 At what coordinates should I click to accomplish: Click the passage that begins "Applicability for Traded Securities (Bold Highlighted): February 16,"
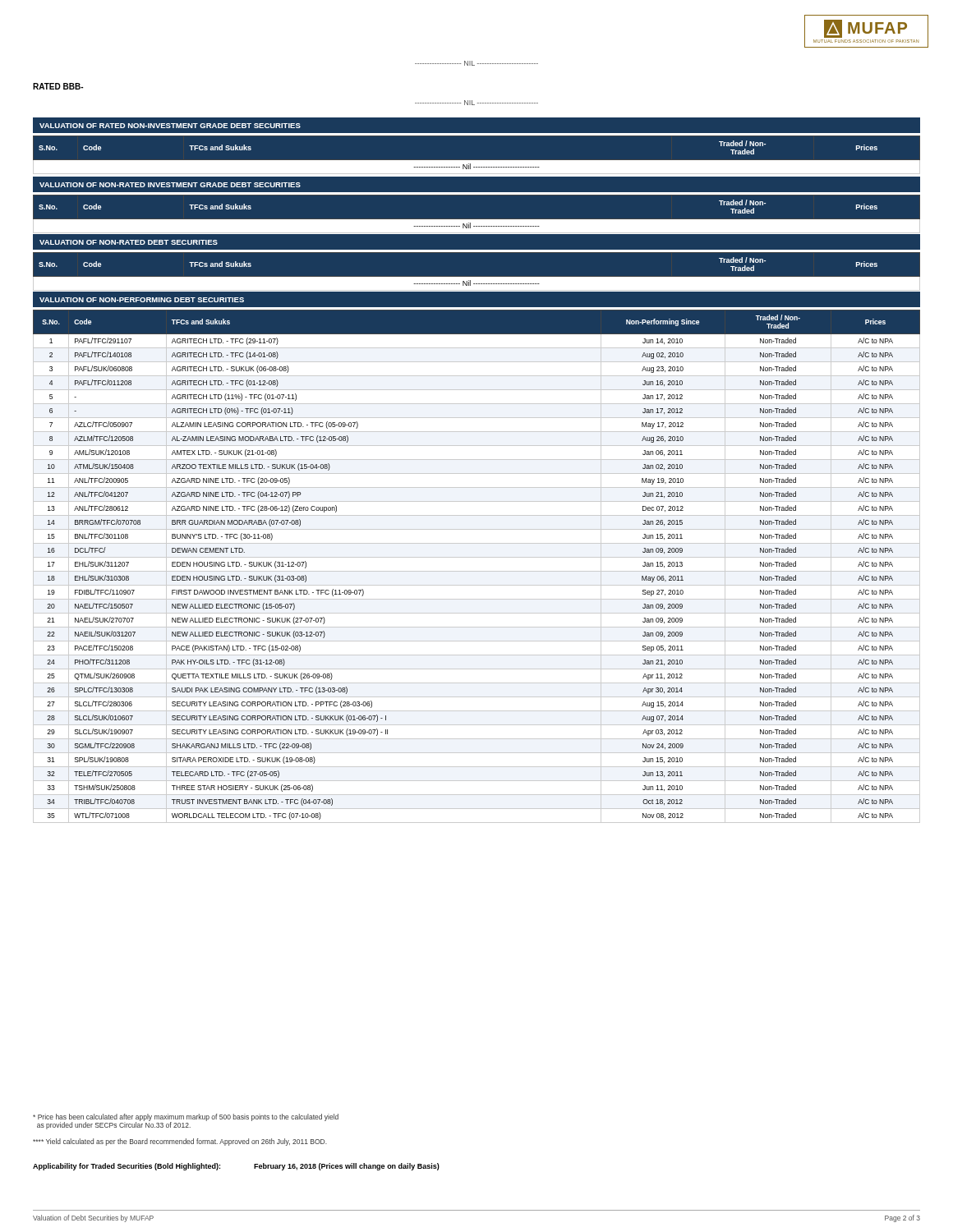click(x=126, y=1167)
